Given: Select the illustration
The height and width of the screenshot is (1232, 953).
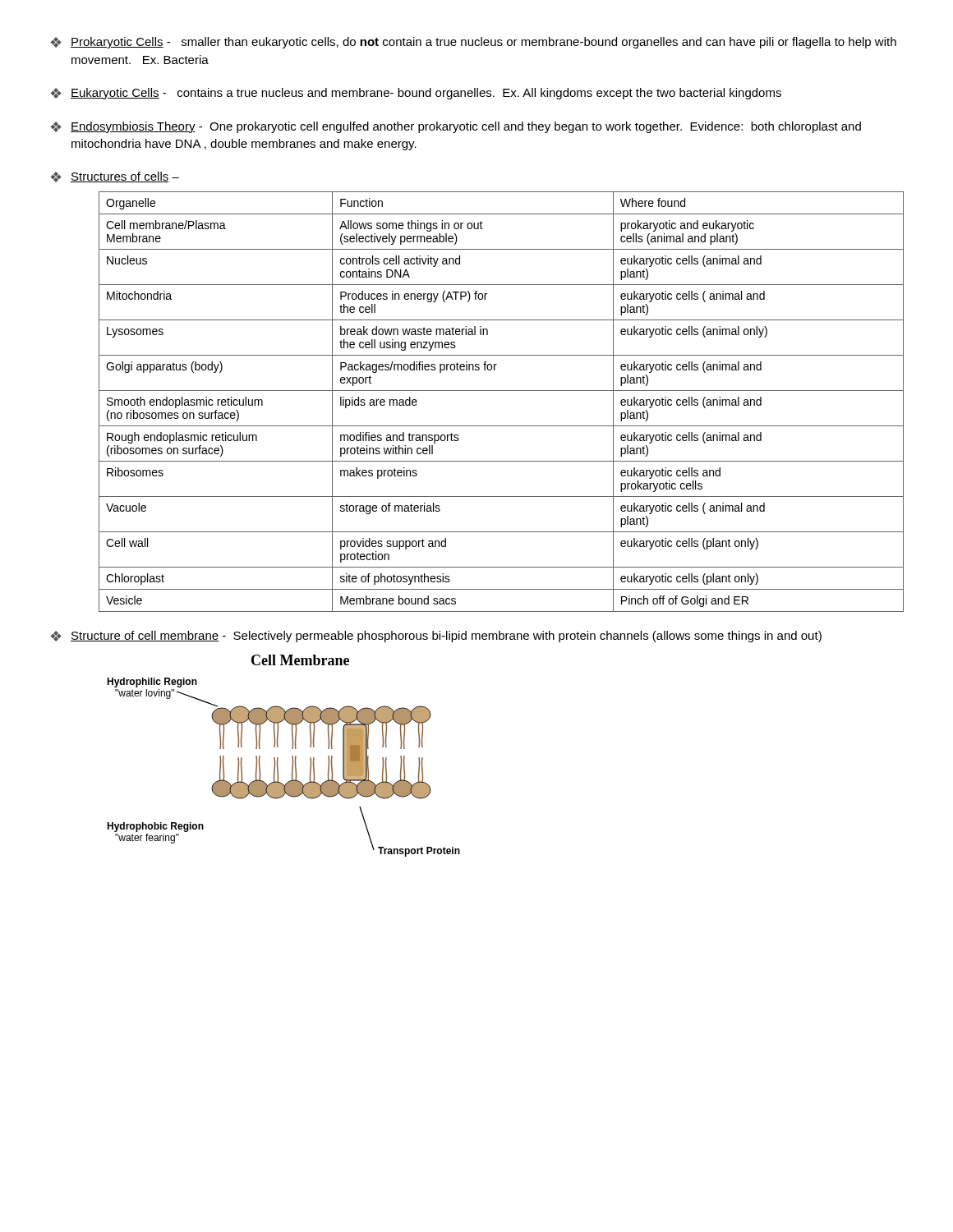Looking at the screenshot, I should pos(501,758).
